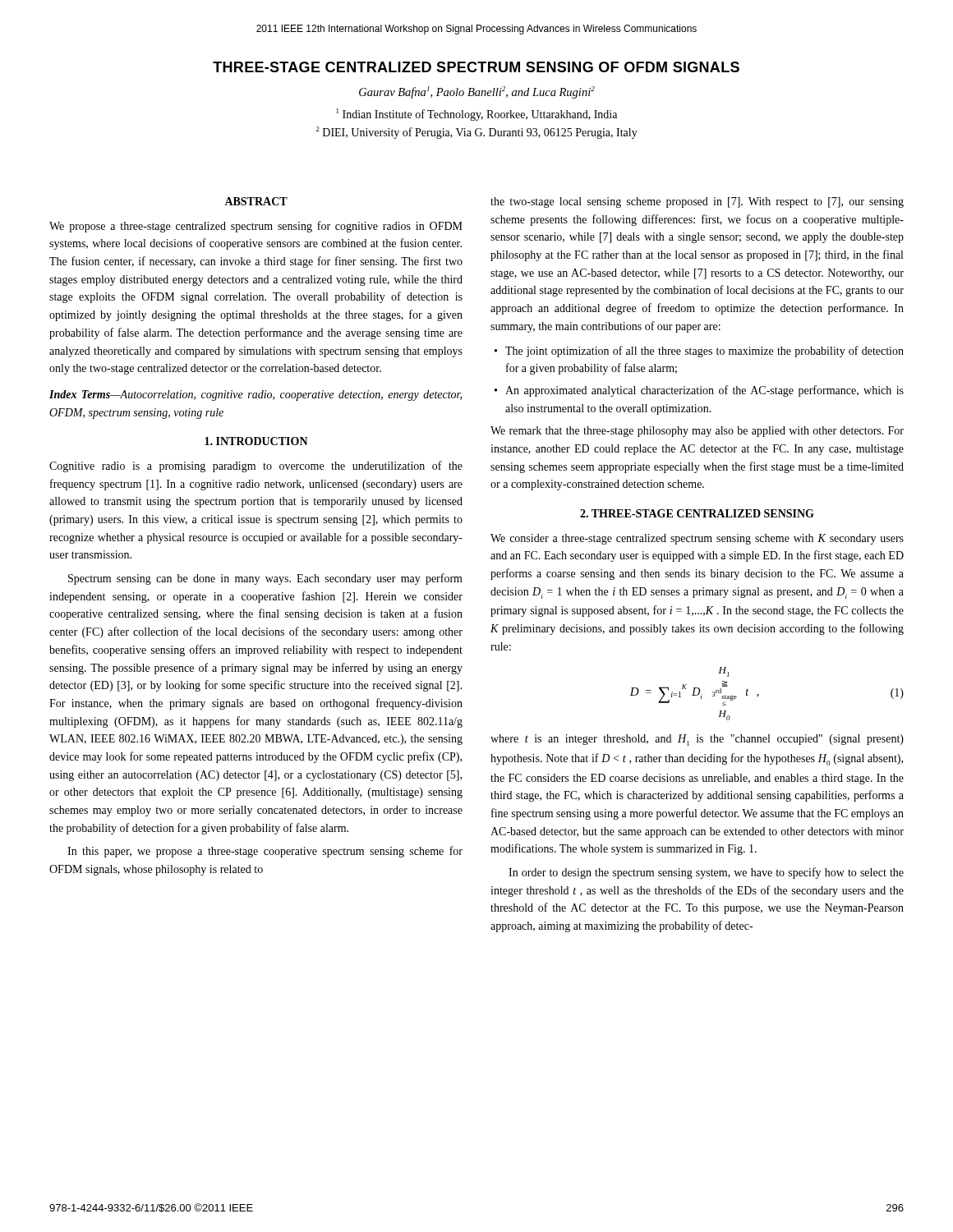The height and width of the screenshot is (1232, 953).
Task: Locate the text block that reads "Index Terms—Autocorrelation, cognitive radio, cooperative detection, energy detector,"
Action: (256, 403)
